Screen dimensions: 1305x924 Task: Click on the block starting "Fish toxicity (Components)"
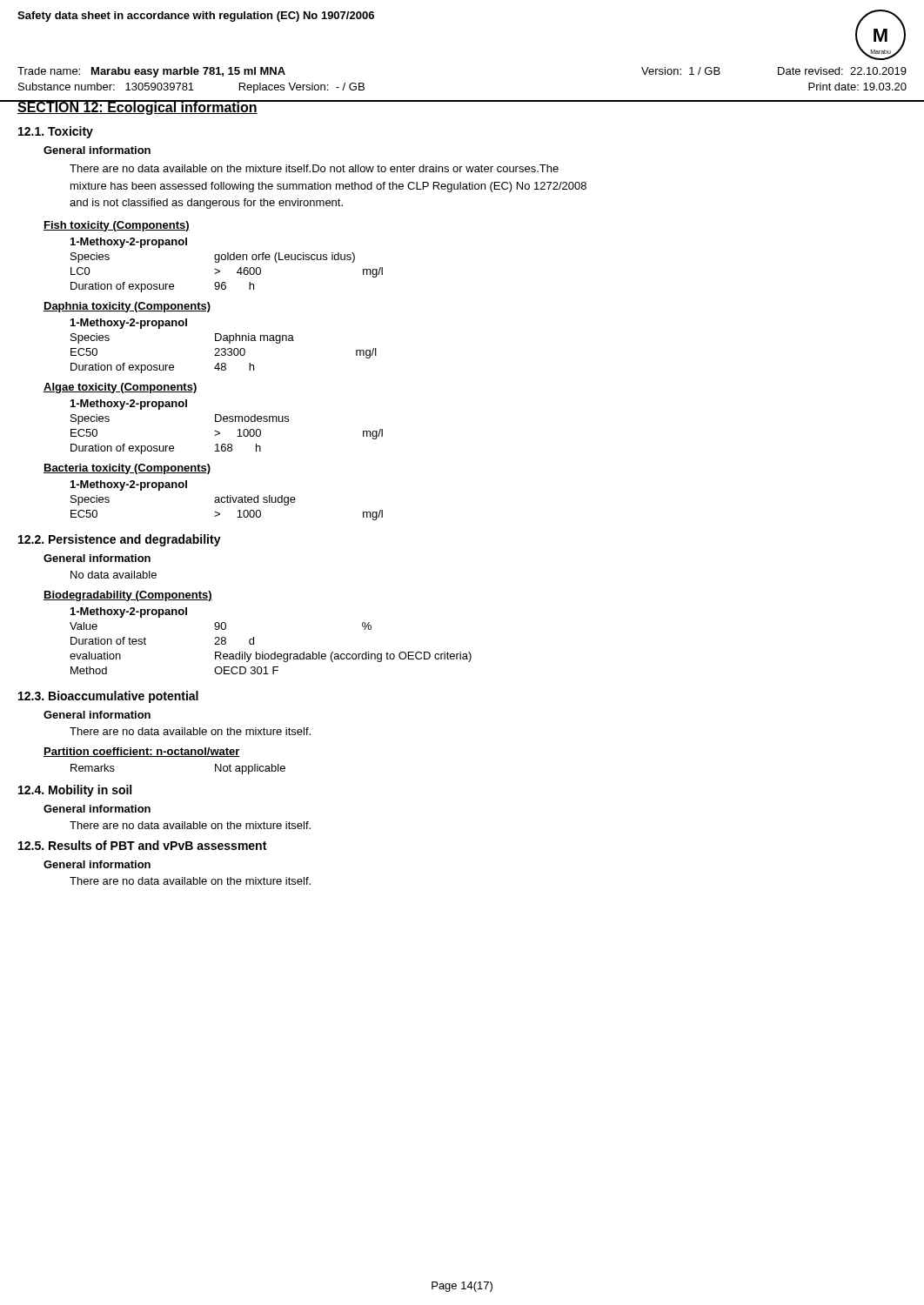coord(116,224)
